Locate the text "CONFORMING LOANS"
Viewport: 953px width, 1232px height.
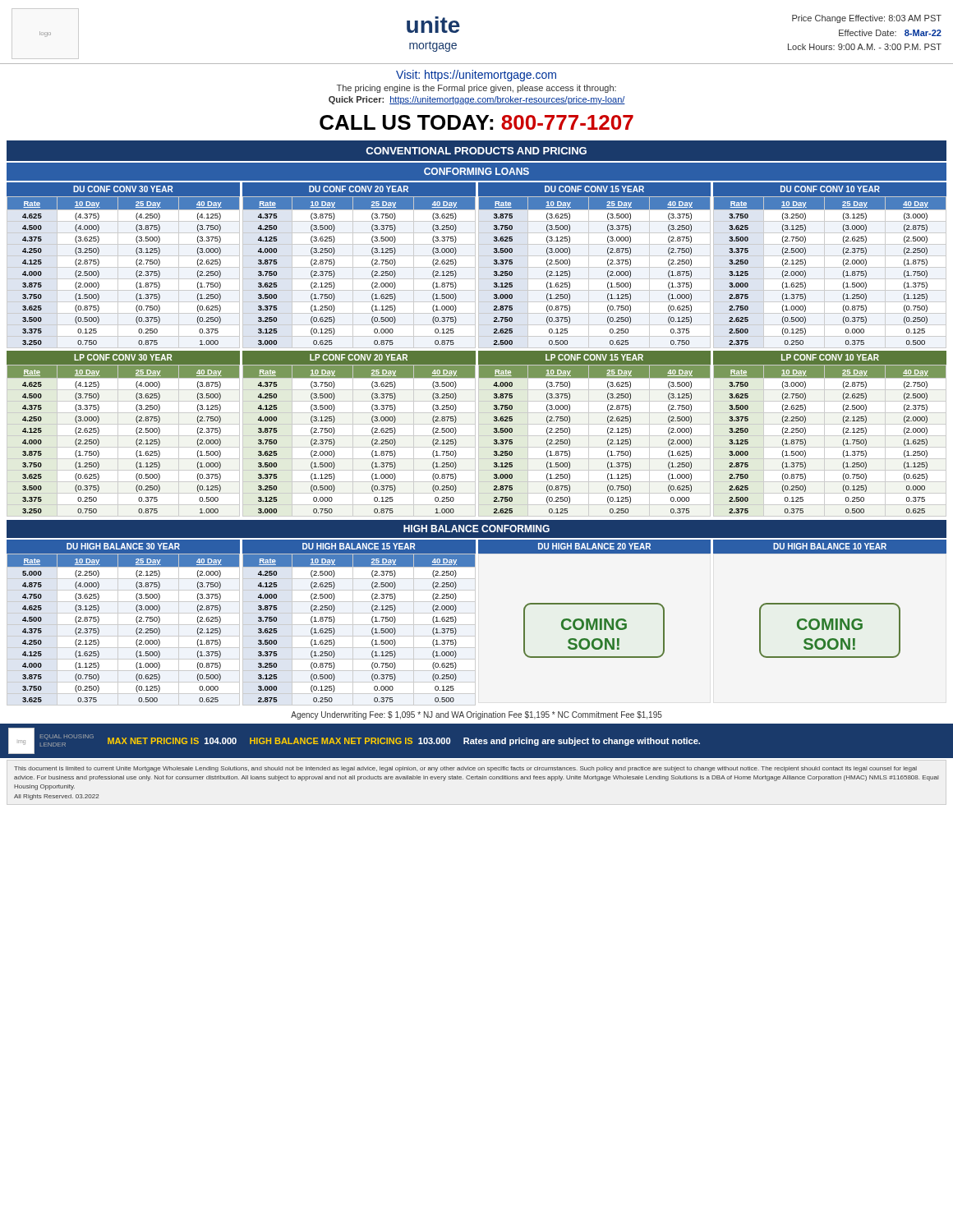(x=476, y=172)
